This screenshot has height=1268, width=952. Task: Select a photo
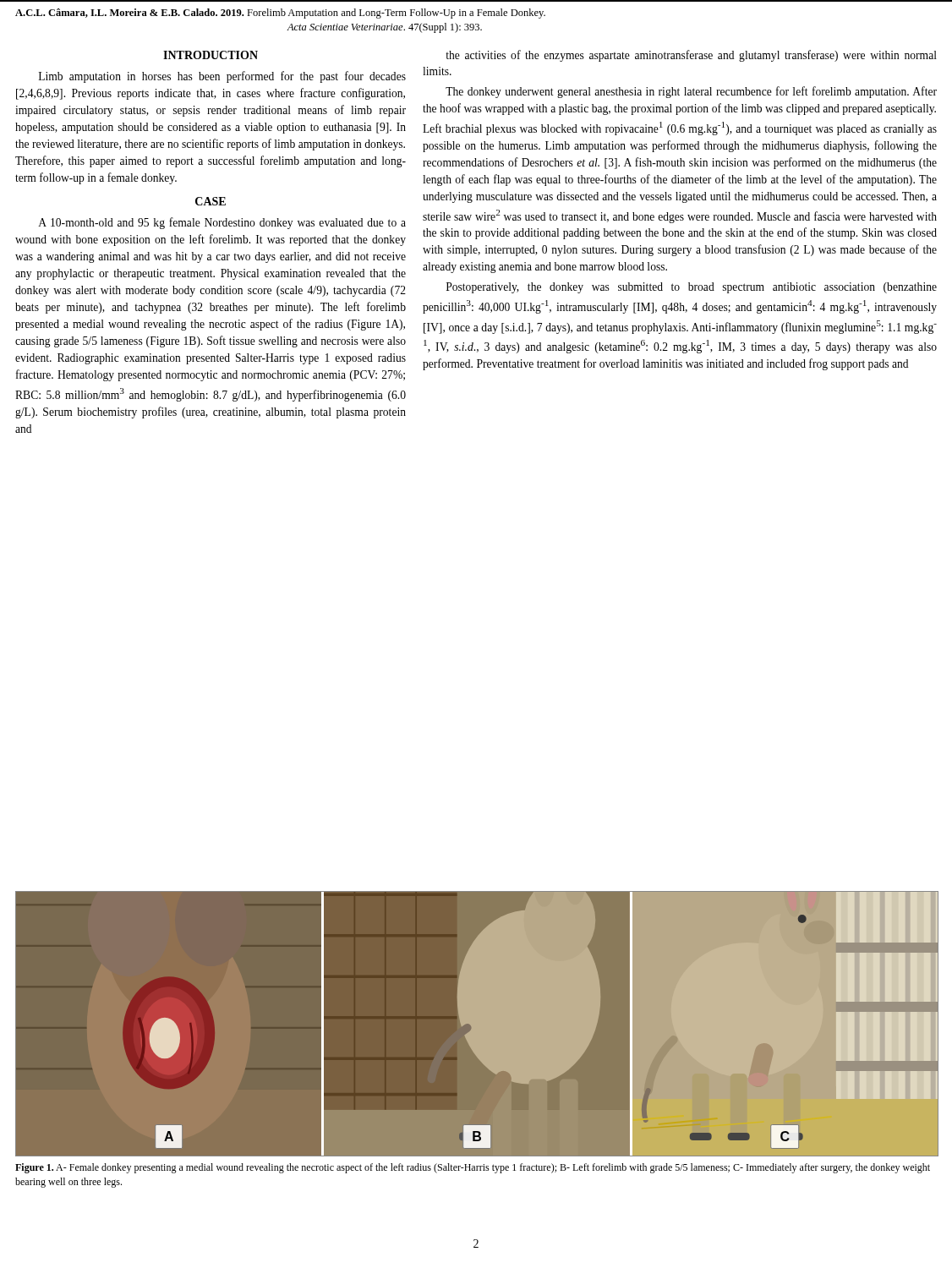pos(476,1047)
